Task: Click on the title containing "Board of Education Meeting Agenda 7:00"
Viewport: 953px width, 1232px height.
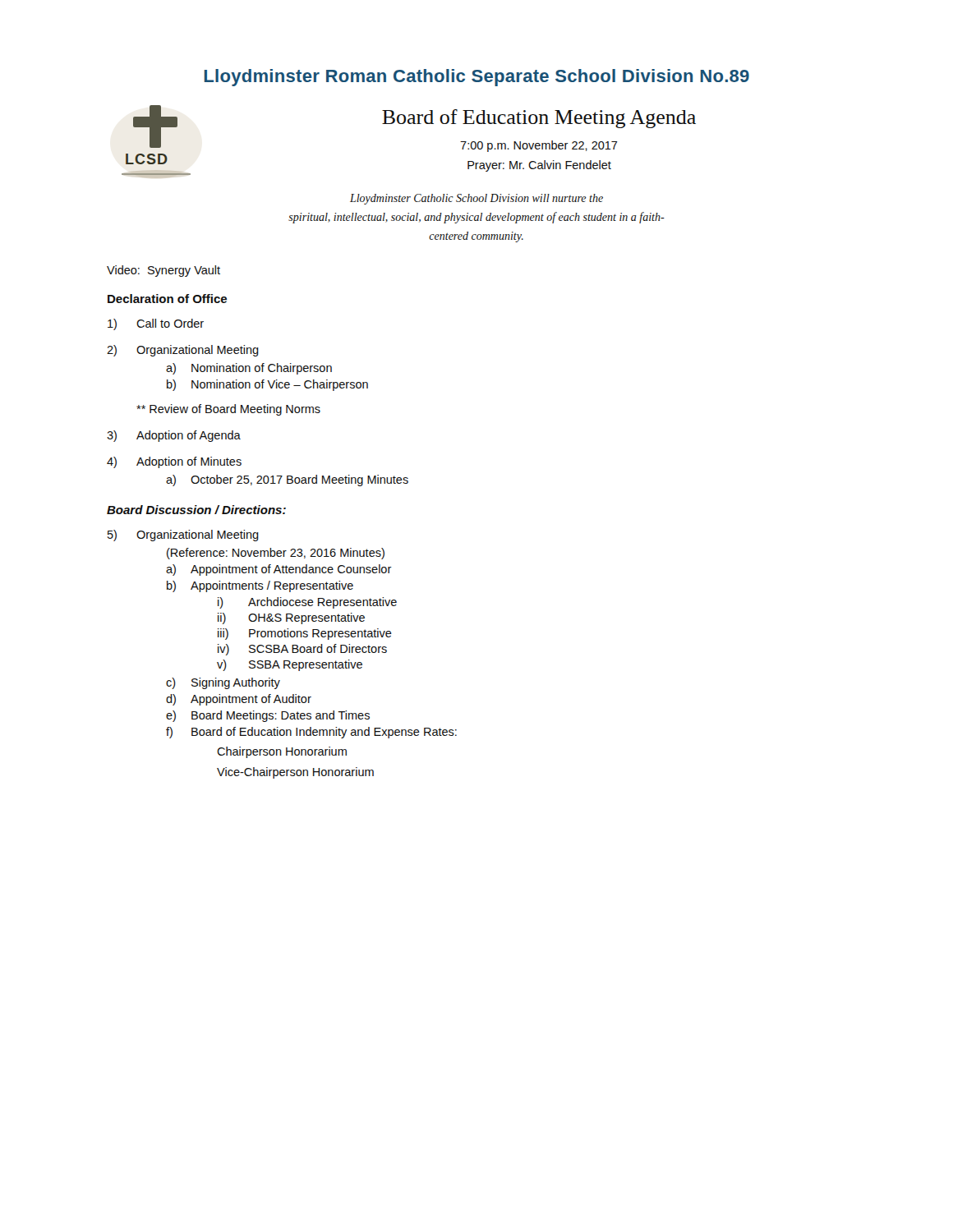Action: tap(539, 140)
